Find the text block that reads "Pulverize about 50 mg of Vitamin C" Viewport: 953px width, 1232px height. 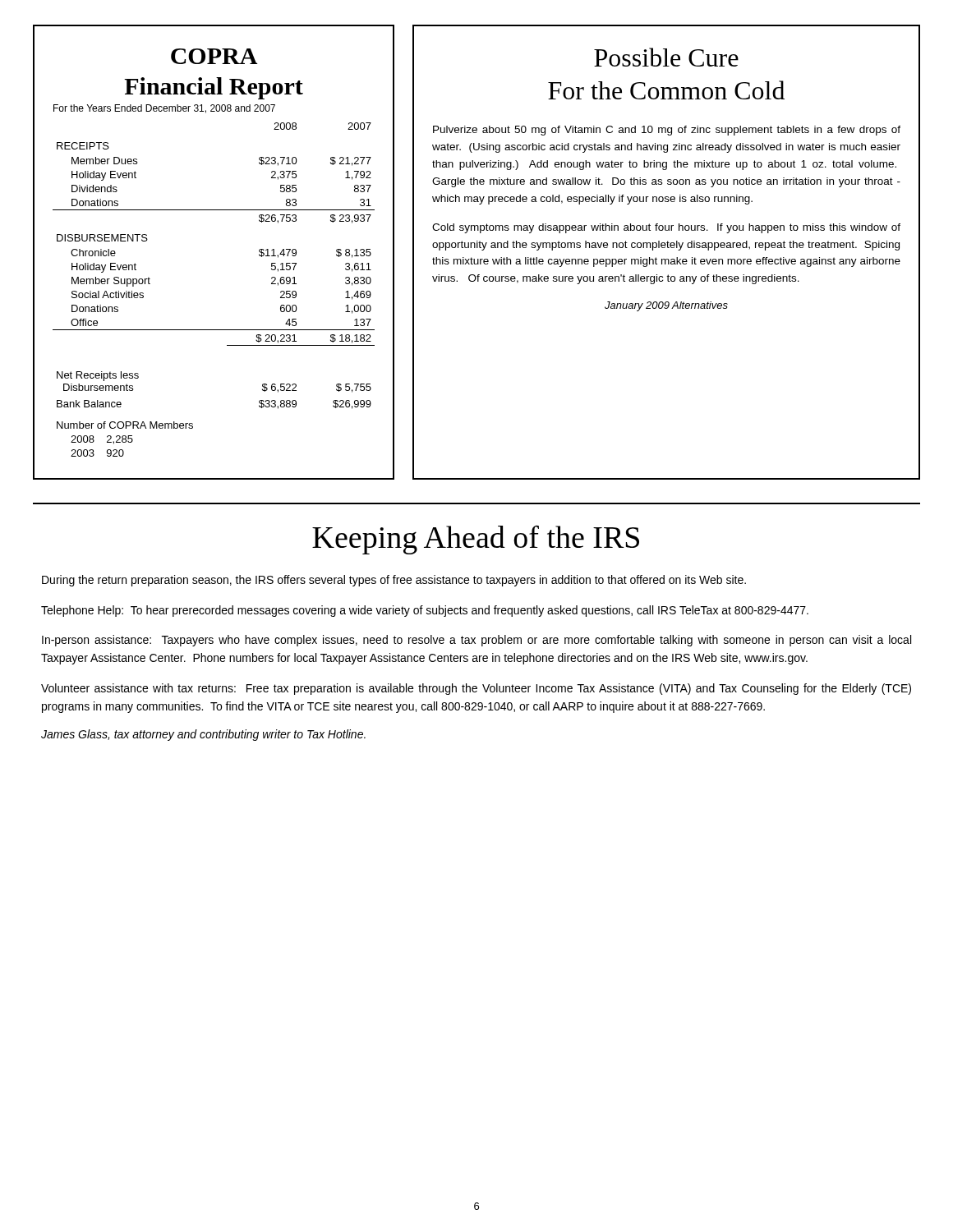pos(666,164)
